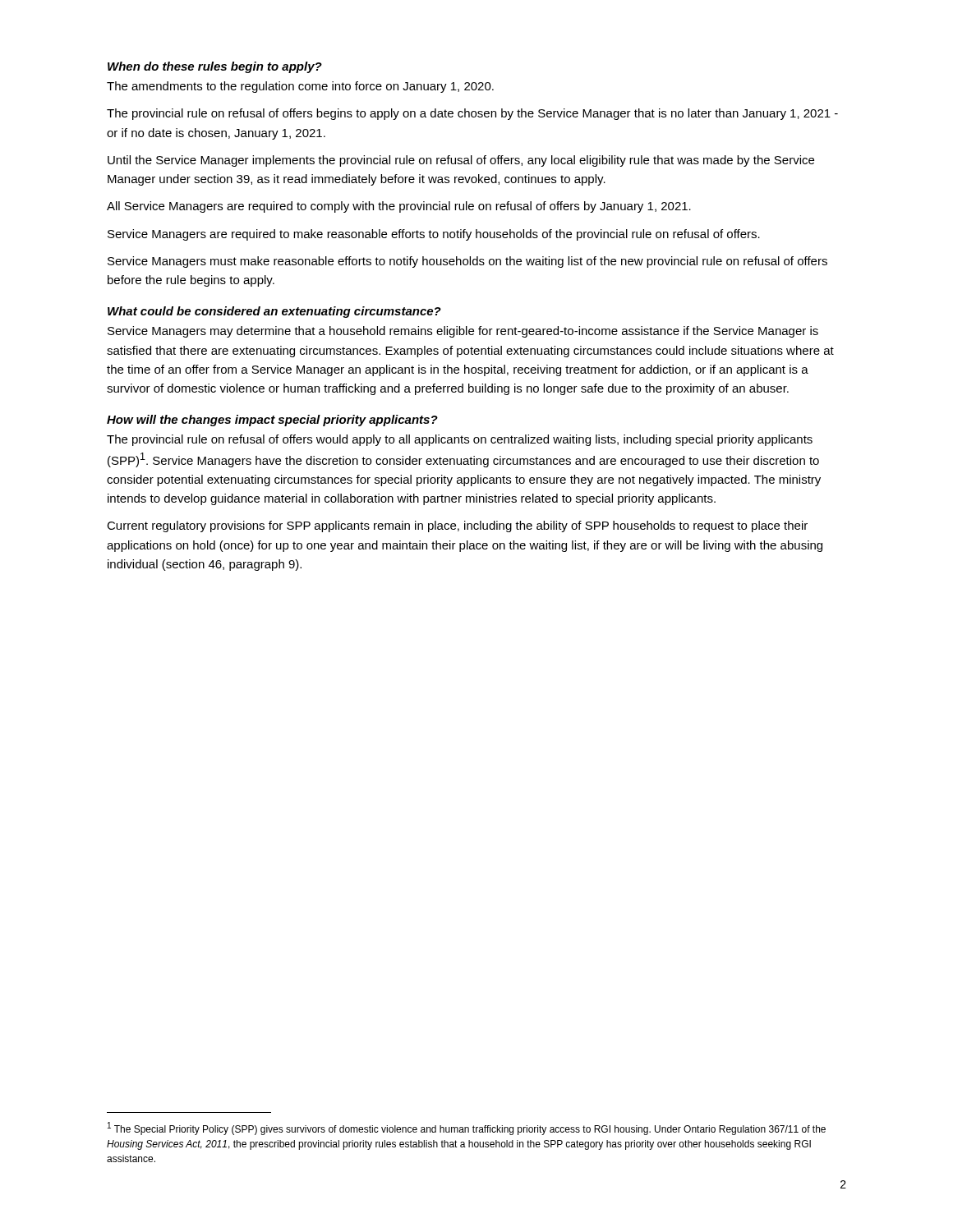Find the text block that says "Service Managers are required to make reasonable"

pyautogui.click(x=434, y=233)
